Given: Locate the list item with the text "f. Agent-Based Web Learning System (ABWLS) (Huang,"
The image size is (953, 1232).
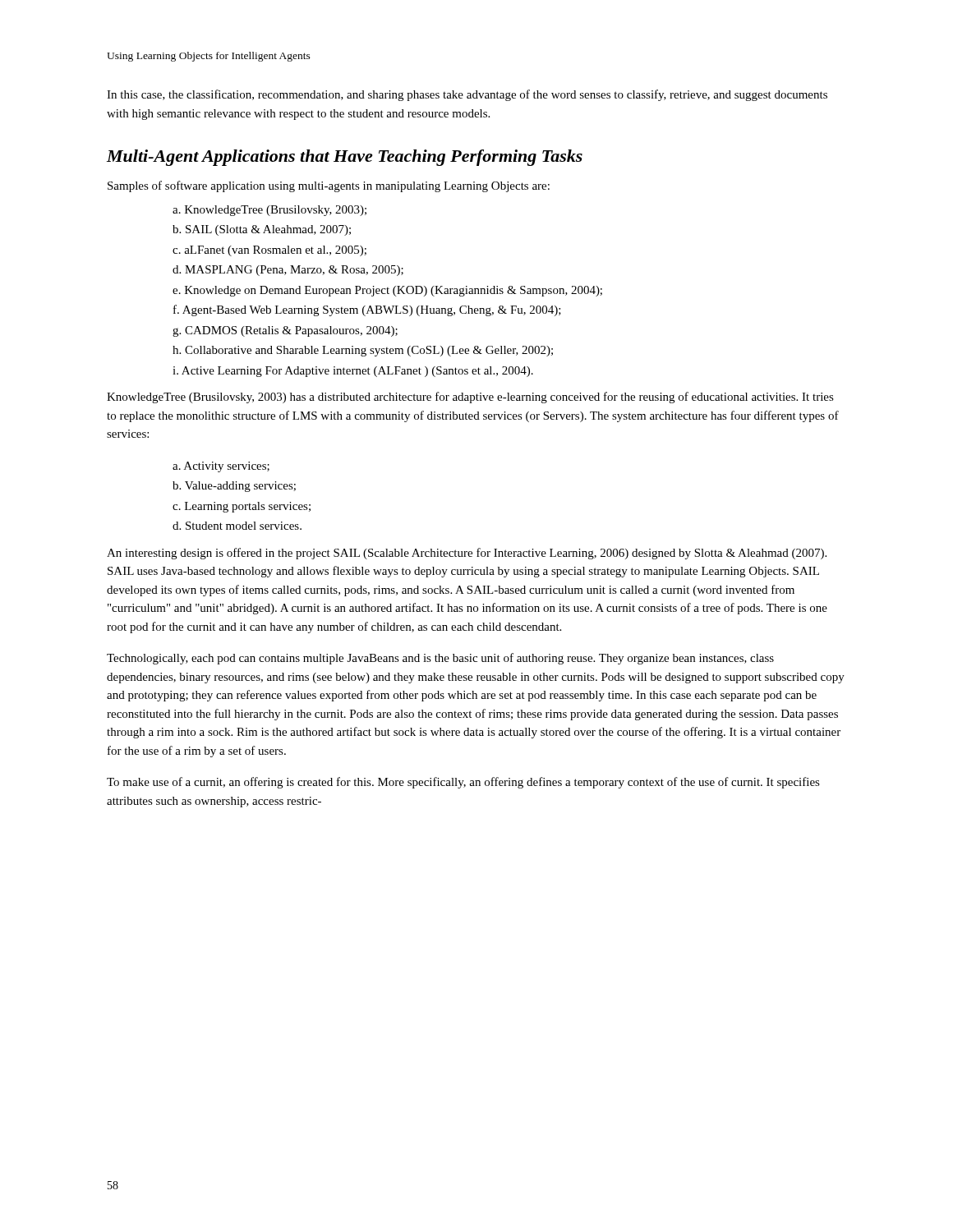Looking at the screenshot, I should (367, 310).
